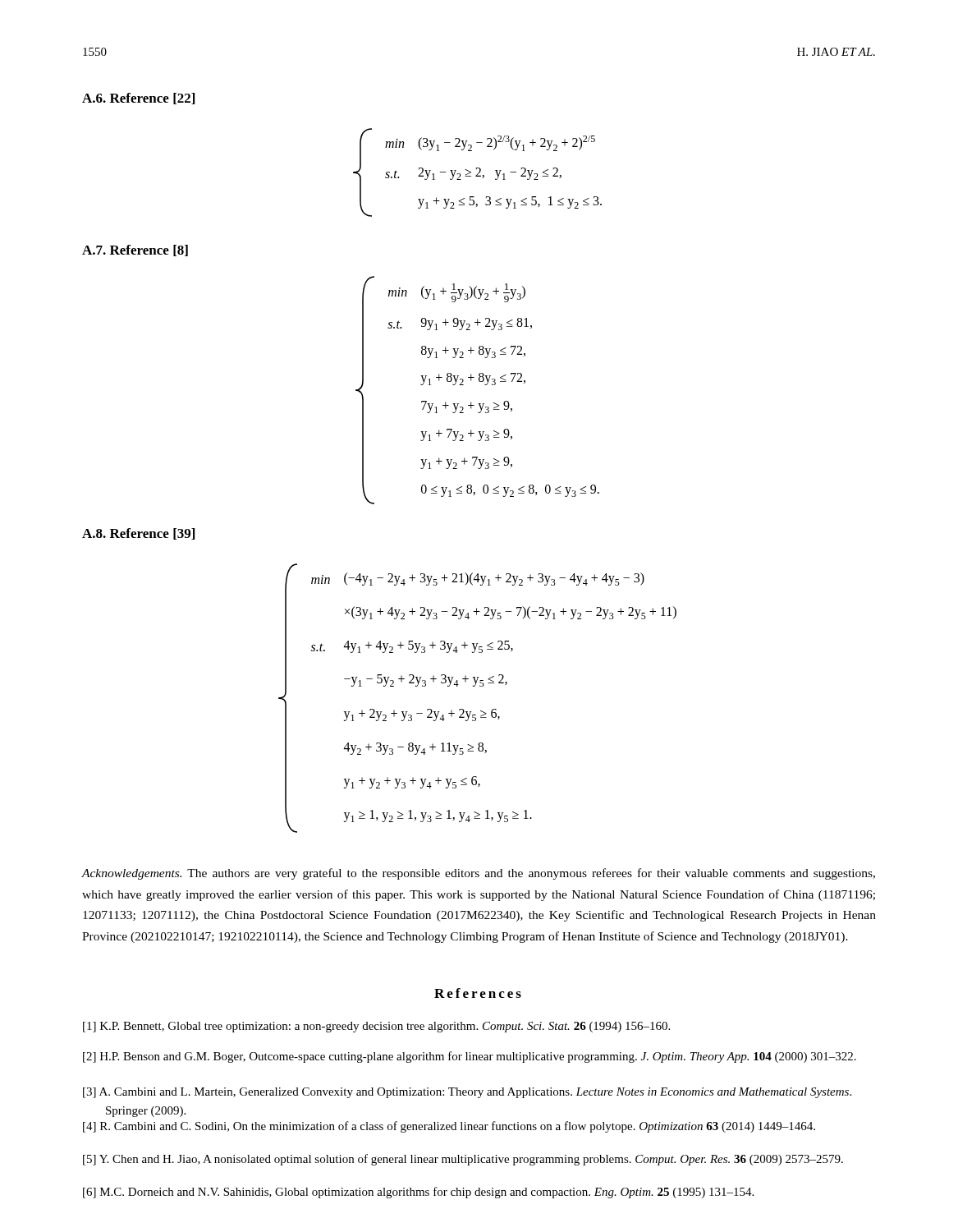
Task: Select the section header that says "A.8. Reference [39]"
Action: point(139,533)
